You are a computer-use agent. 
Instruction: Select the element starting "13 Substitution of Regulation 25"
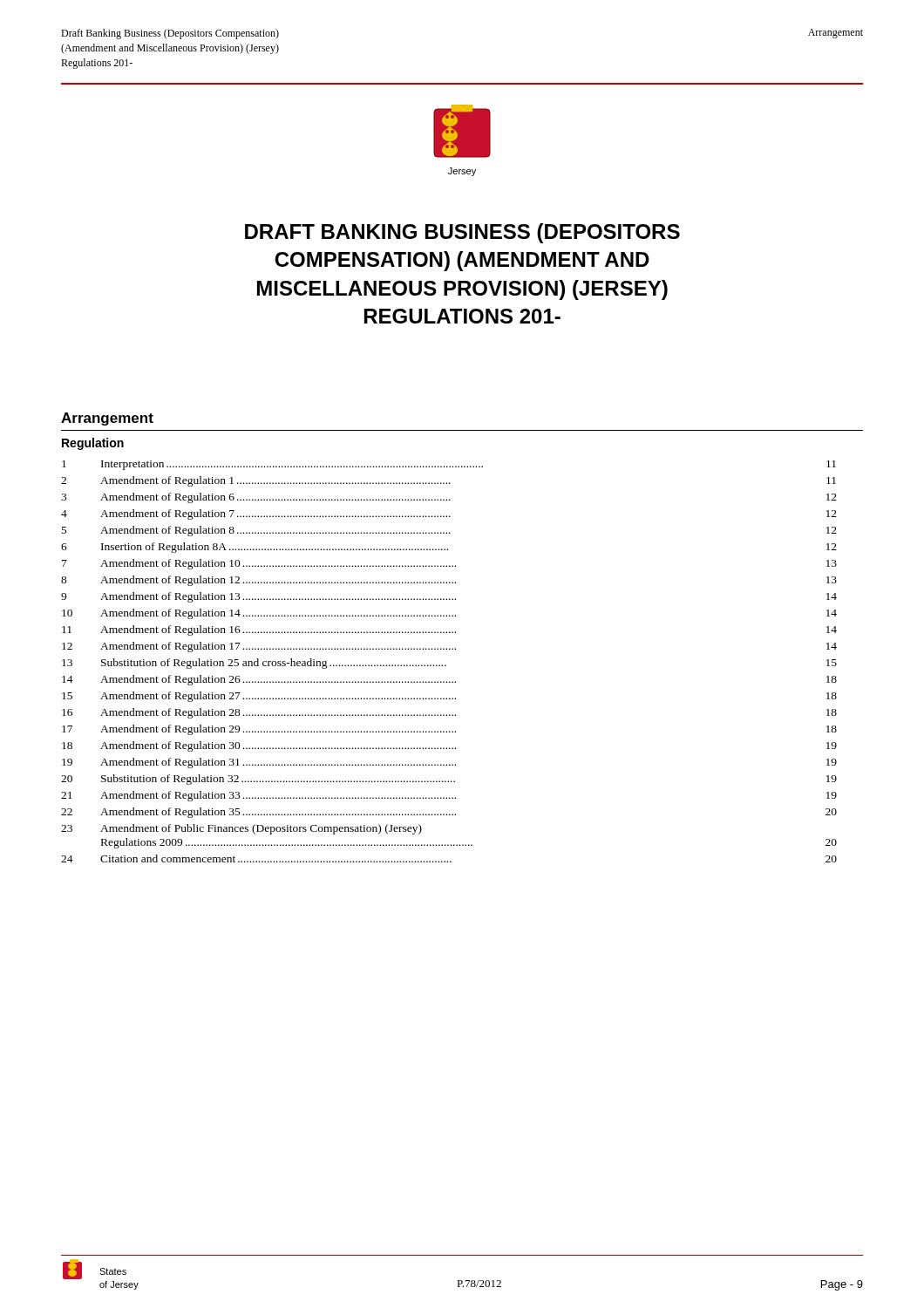(x=449, y=662)
